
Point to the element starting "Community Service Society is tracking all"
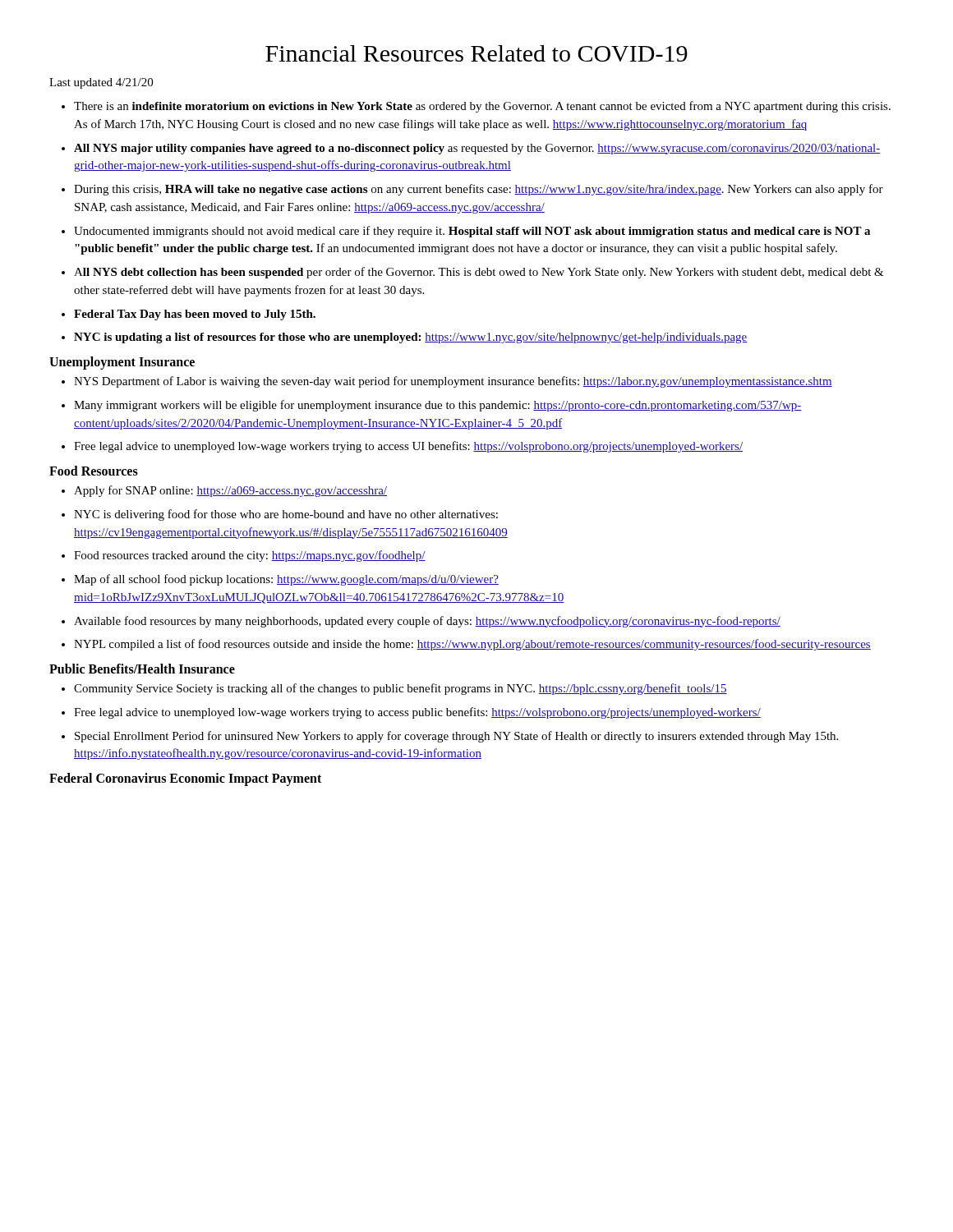400,688
